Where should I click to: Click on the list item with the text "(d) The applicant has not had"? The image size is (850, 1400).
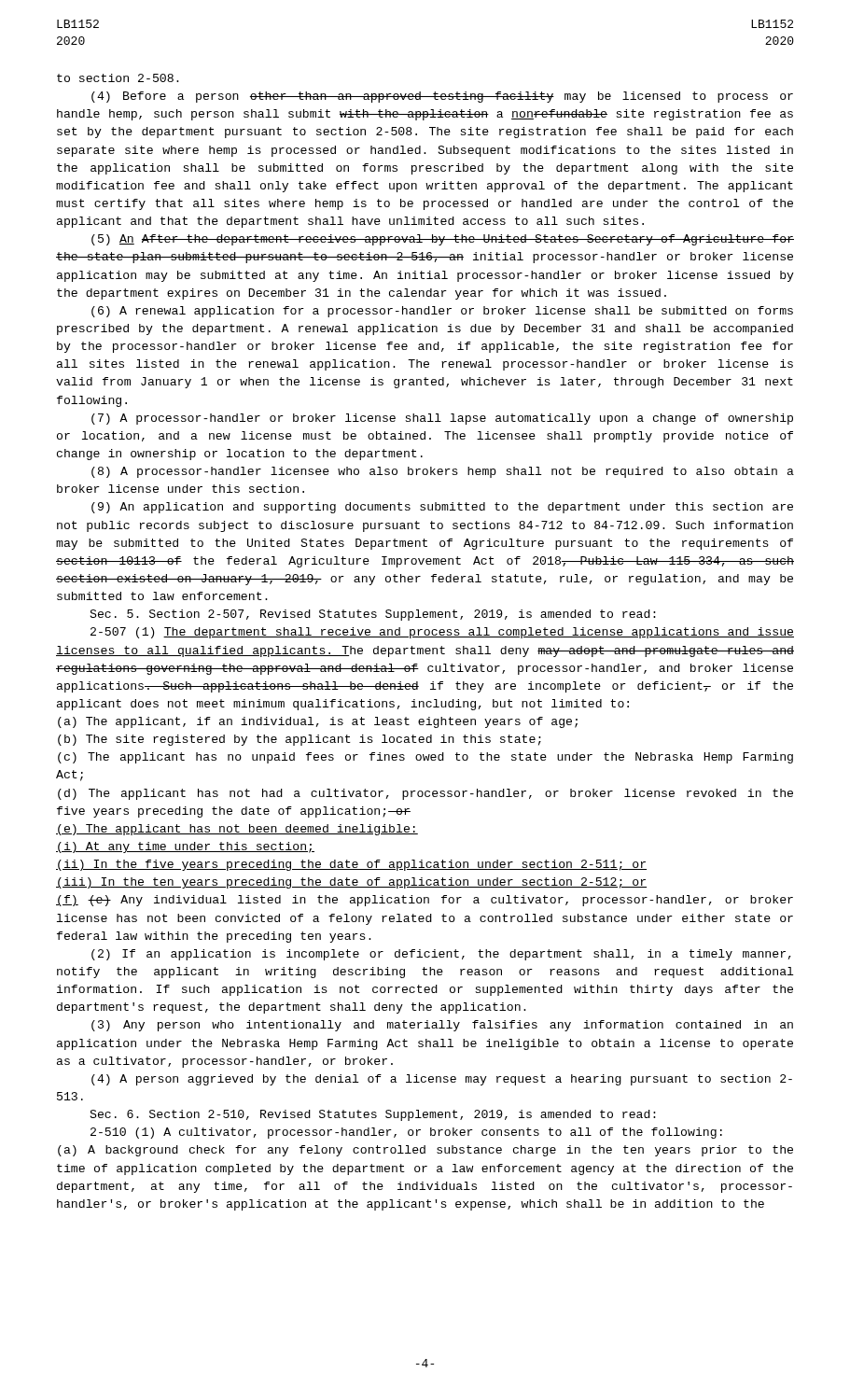pyautogui.click(x=425, y=802)
